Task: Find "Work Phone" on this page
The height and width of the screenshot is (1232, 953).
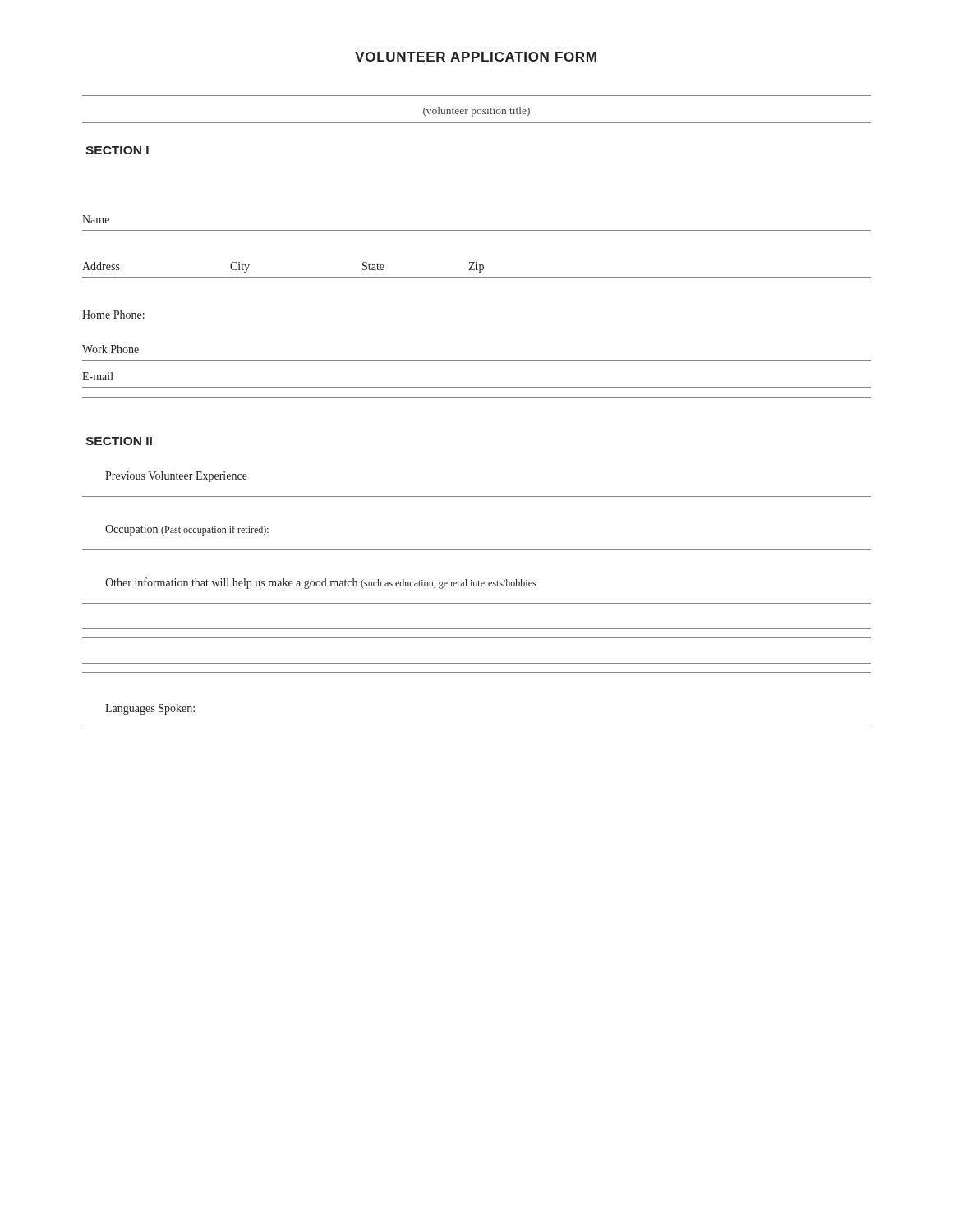Action: 111,350
